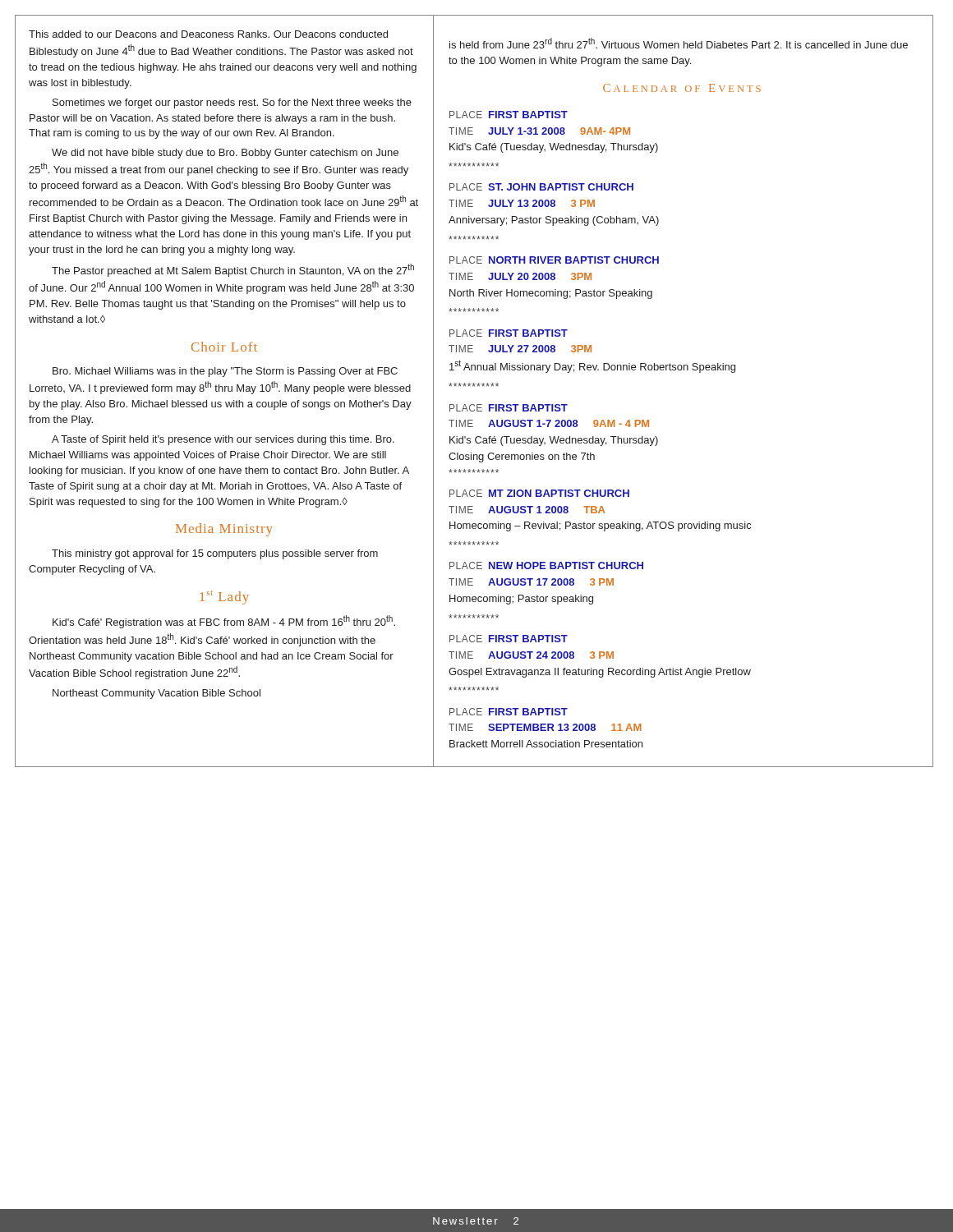The image size is (953, 1232).
Task: Select the text block containing "This ministry got approval for 15 computers plus"
Action: 224,562
